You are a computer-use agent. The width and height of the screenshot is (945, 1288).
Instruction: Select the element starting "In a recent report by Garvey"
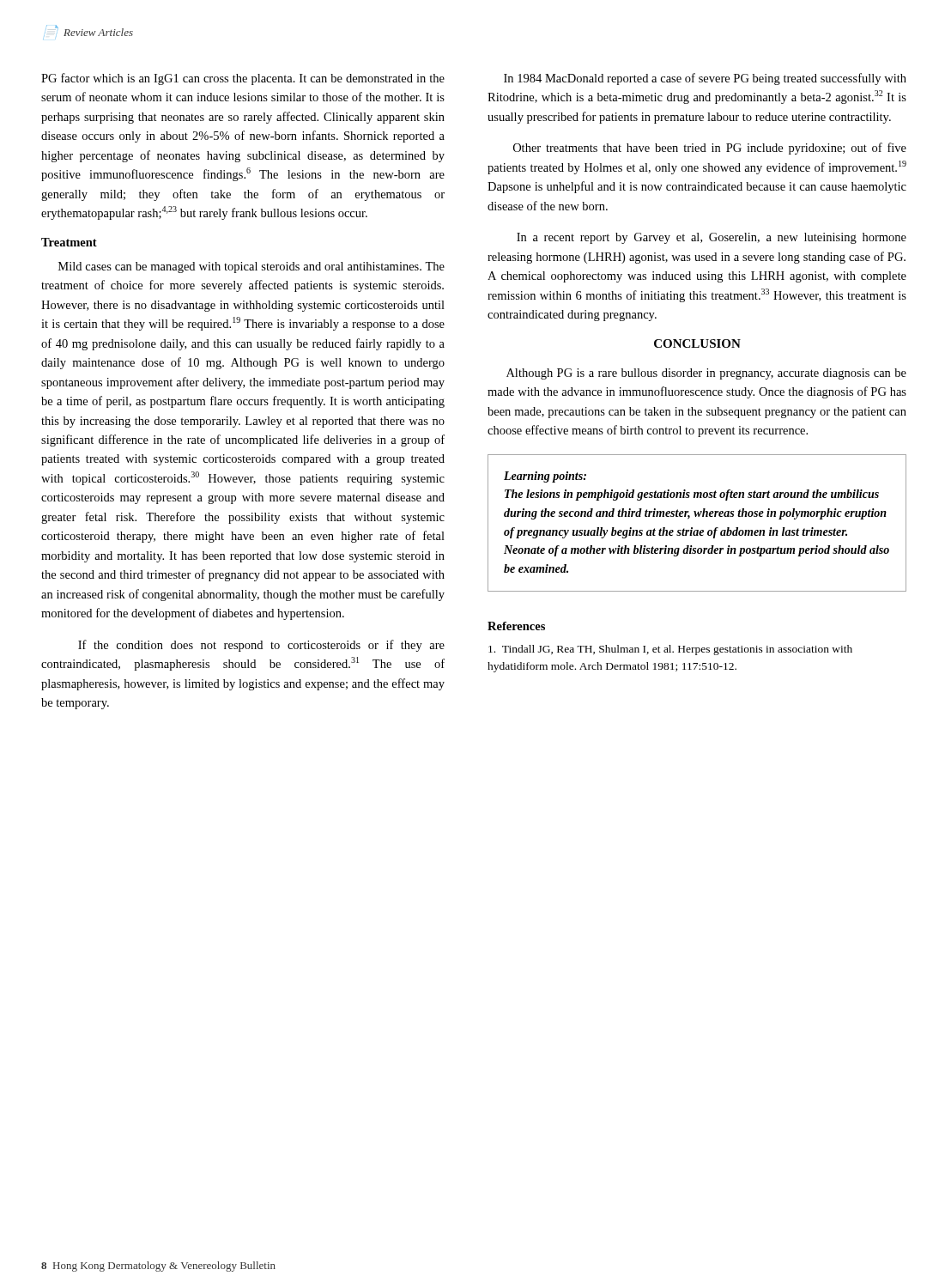click(697, 276)
